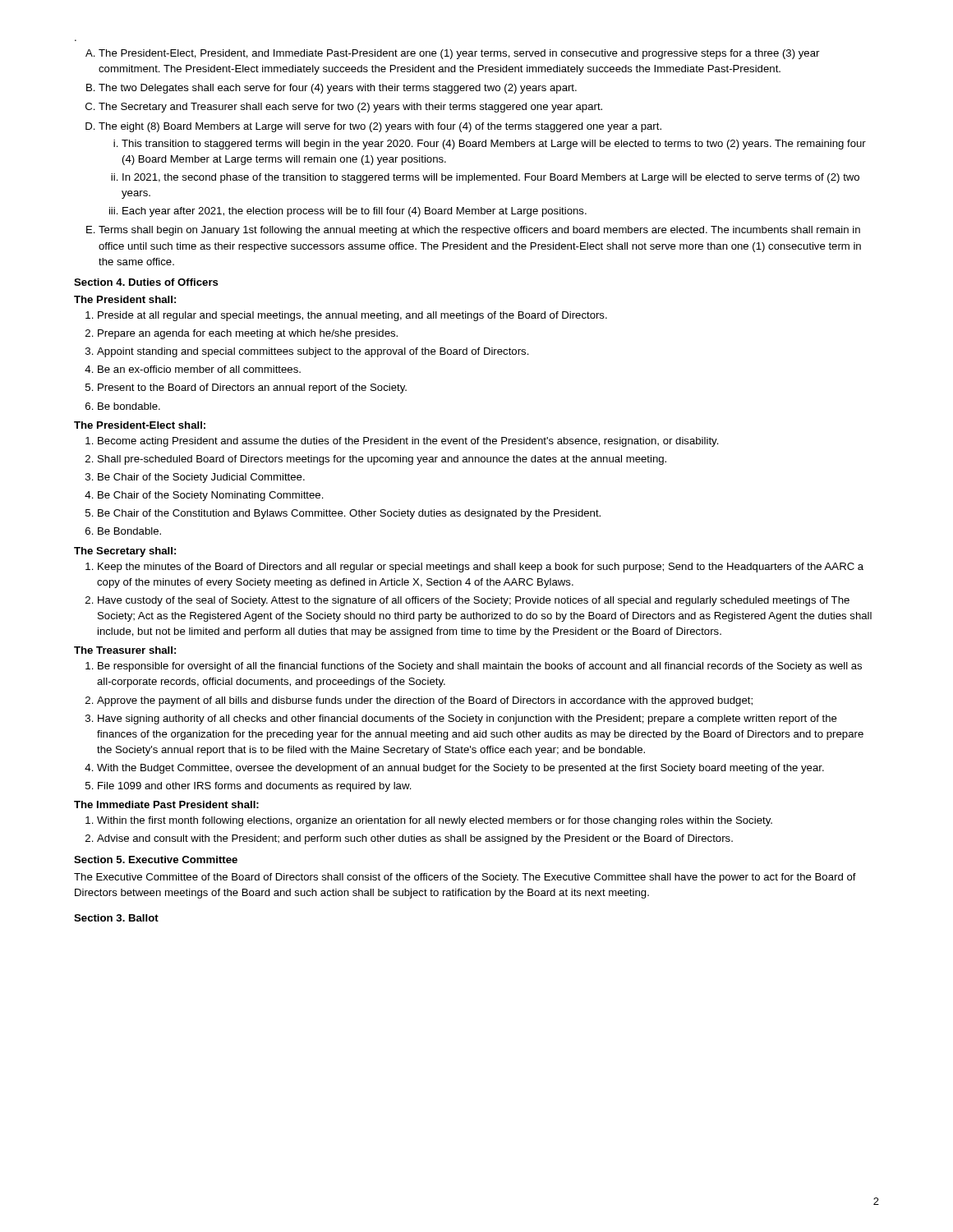Viewport: 953px width, 1232px height.
Task: Where is the section header that starts "The Immediate Past President"?
Action: pos(167,805)
